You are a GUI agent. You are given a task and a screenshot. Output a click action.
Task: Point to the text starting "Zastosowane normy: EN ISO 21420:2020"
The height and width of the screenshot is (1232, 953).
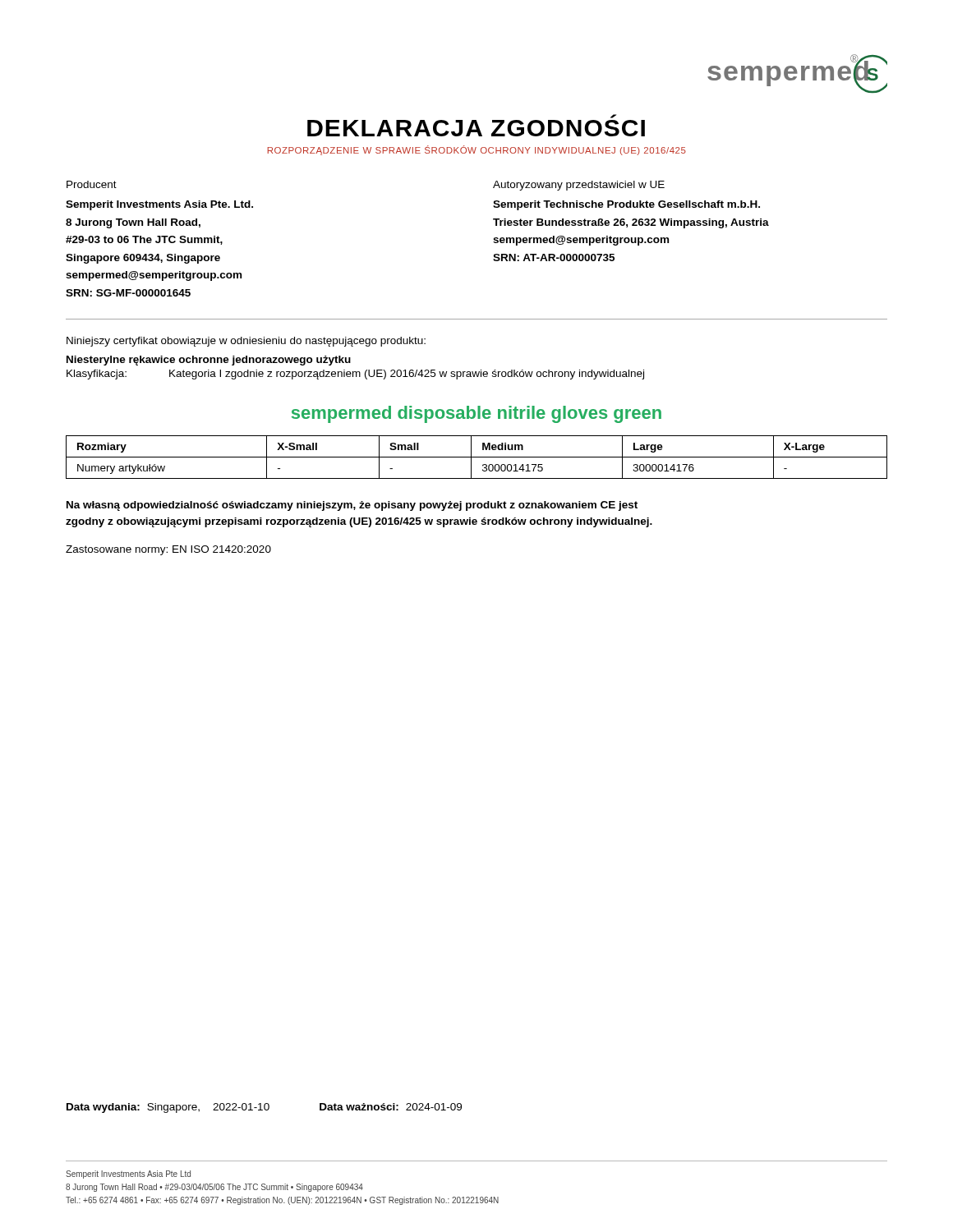click(x=168, y=549)
